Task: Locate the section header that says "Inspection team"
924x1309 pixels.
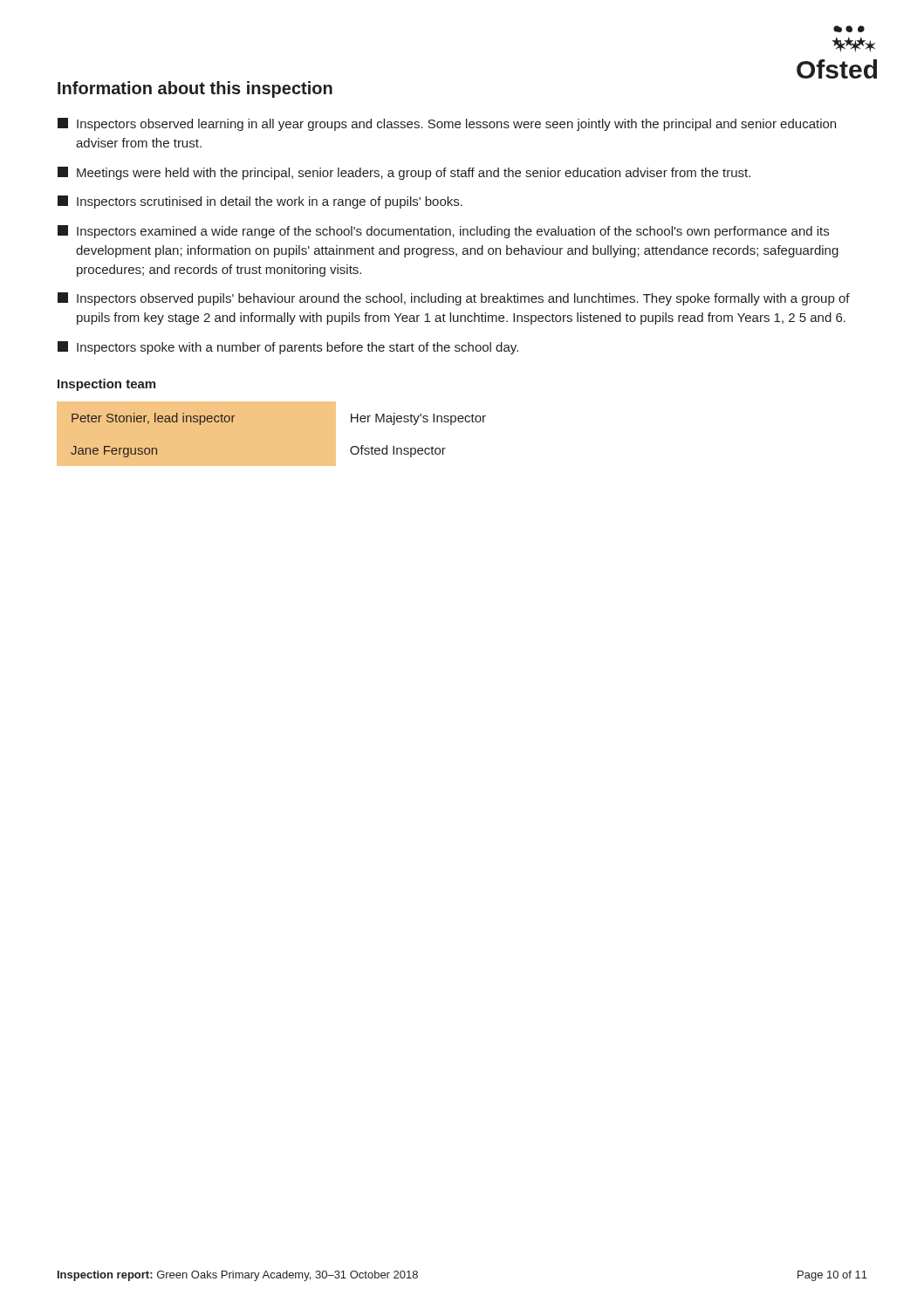Action: [x=107, y=383]
